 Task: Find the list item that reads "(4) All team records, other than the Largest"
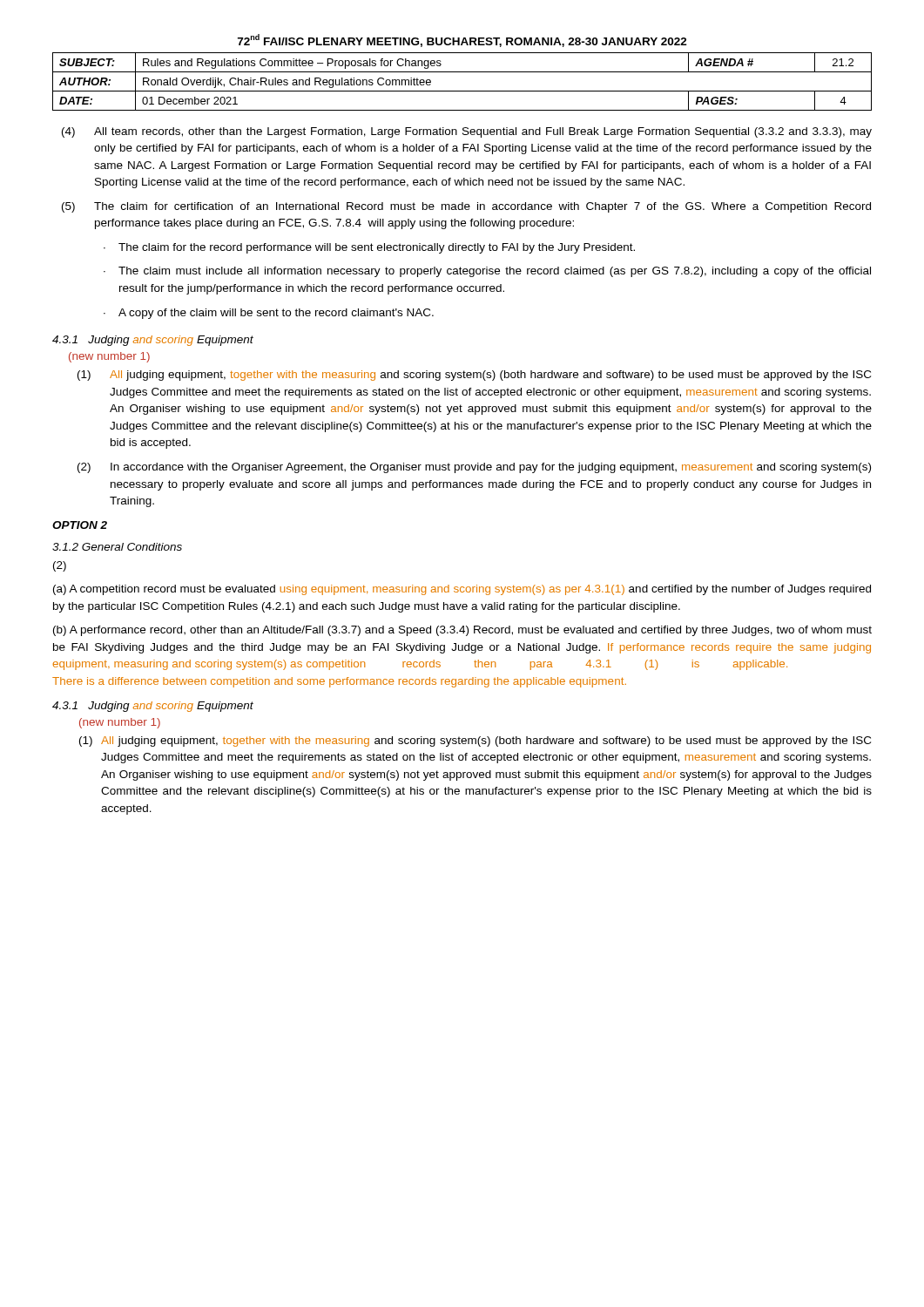coord(462,157)
